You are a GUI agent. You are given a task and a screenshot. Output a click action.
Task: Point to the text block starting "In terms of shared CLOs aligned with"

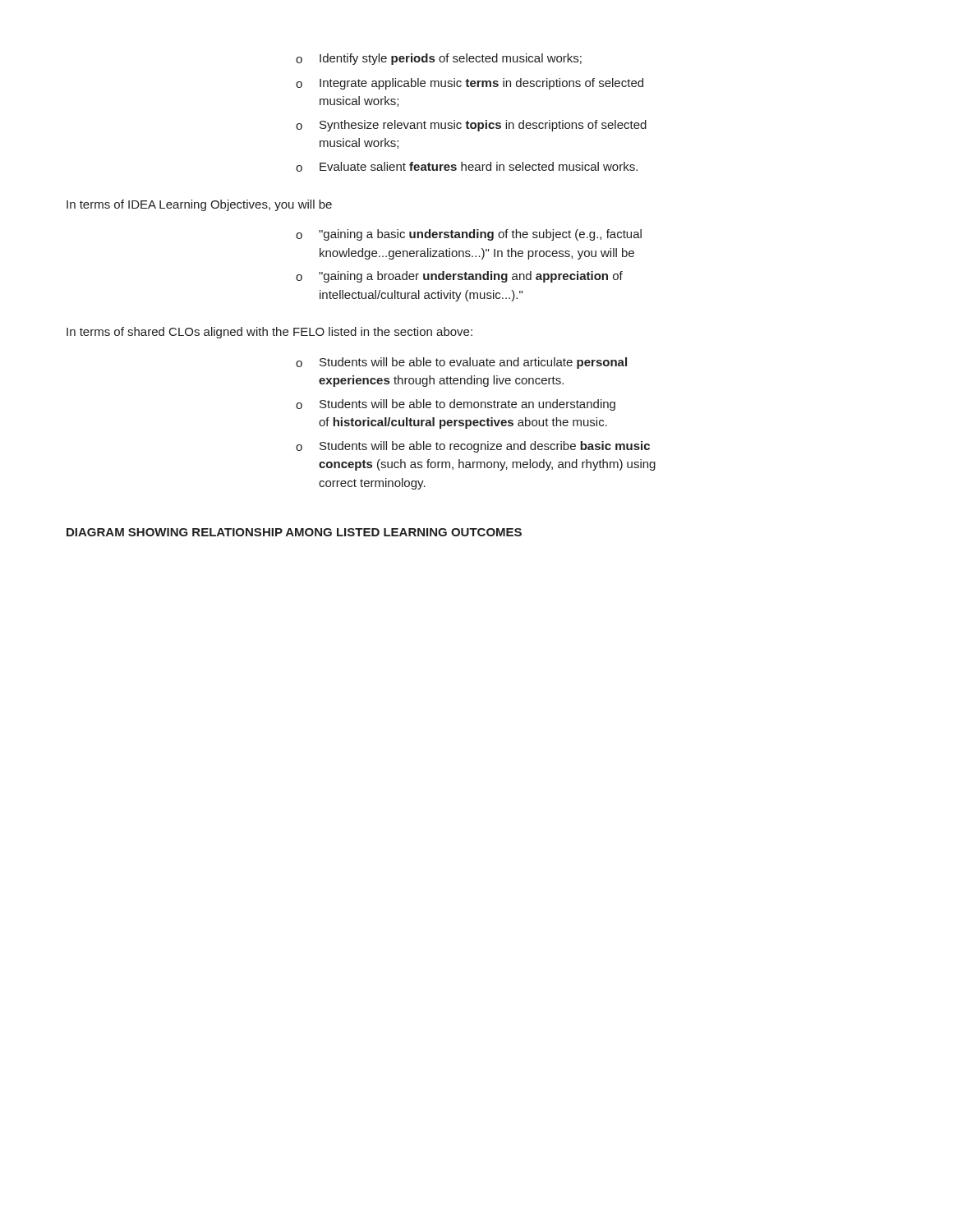pos(270,332)
